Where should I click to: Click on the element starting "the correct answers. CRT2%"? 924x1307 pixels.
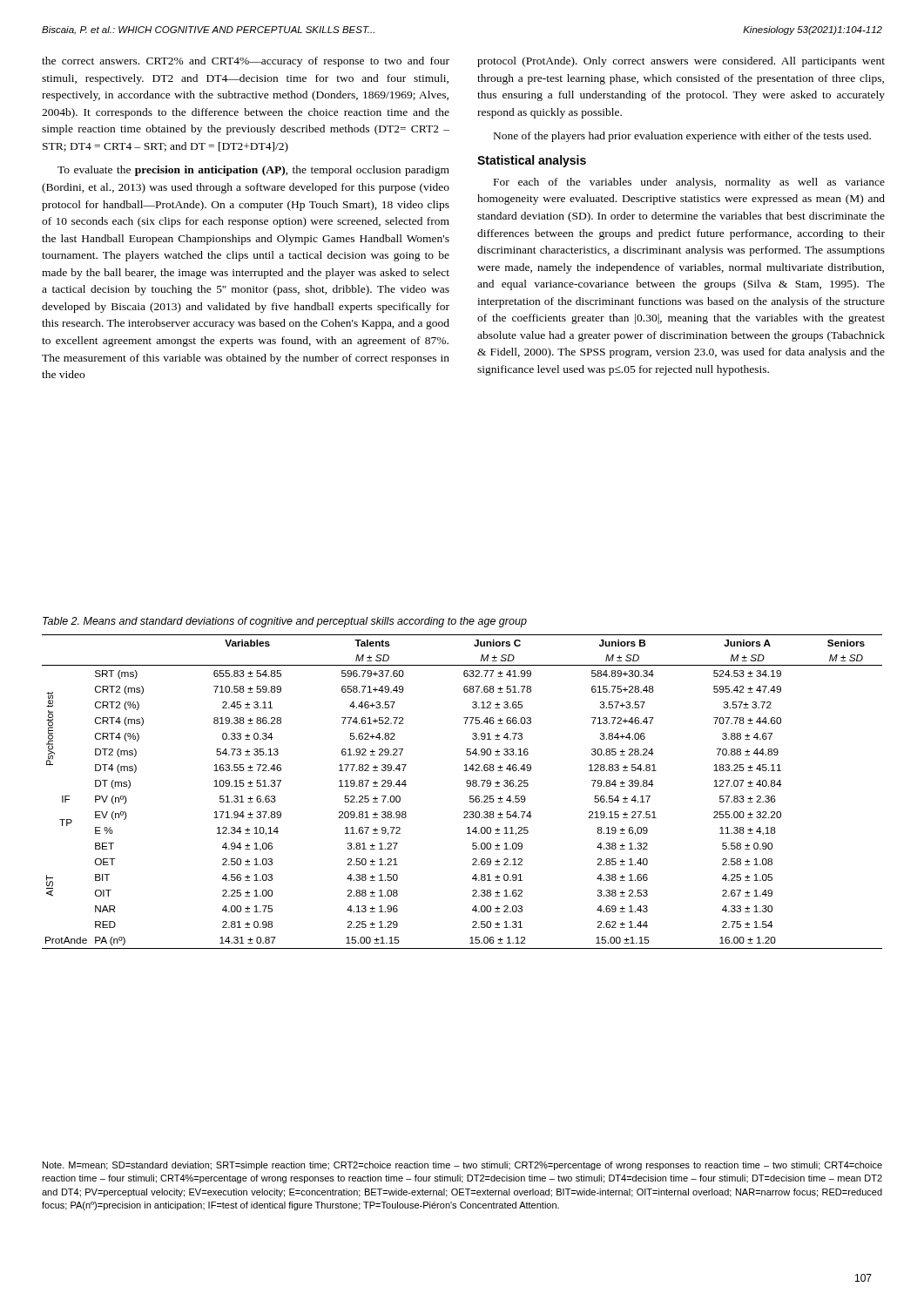[x=246, y=103]
